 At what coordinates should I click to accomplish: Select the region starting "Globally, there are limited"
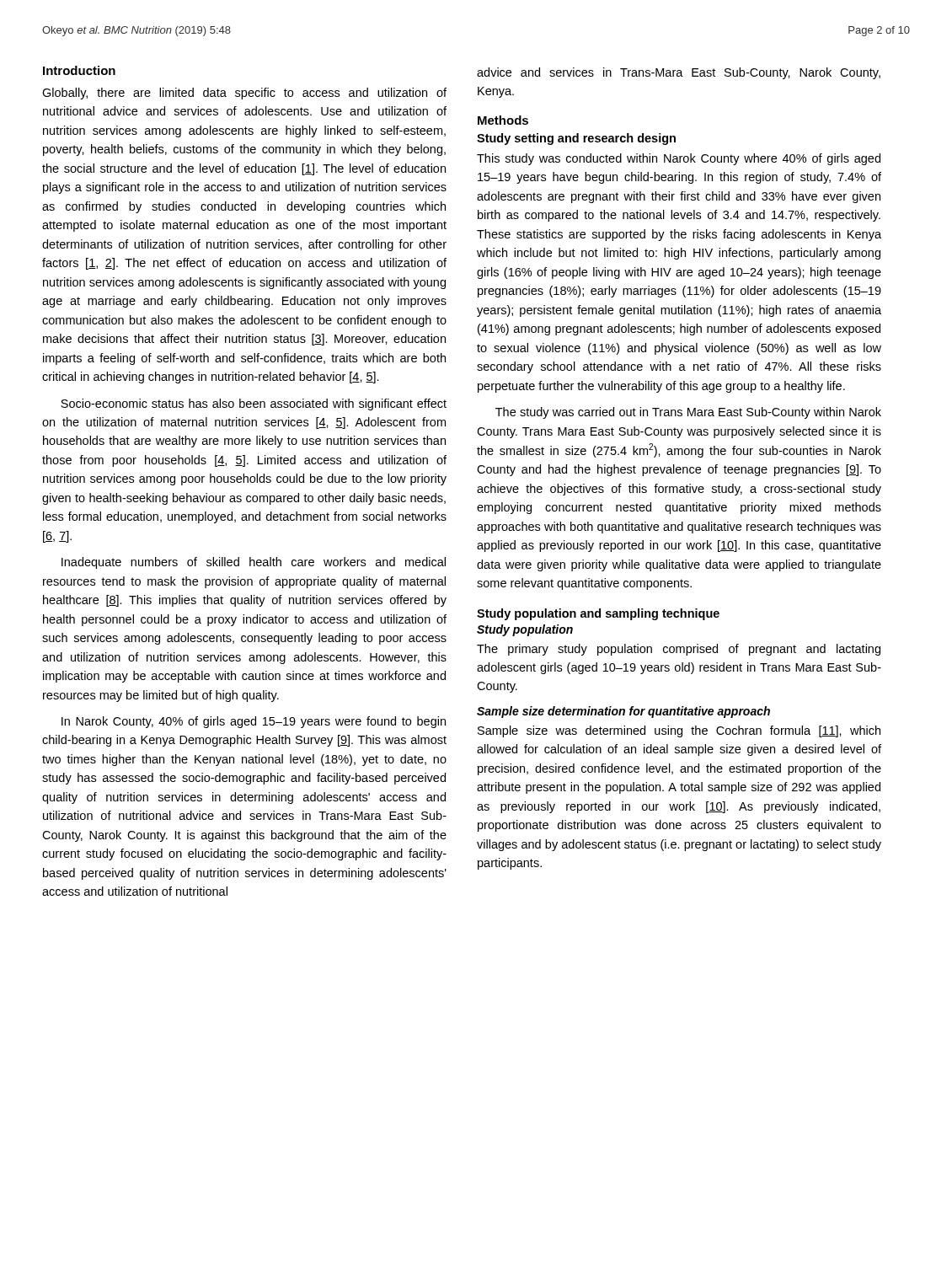(x=244, y=492)
